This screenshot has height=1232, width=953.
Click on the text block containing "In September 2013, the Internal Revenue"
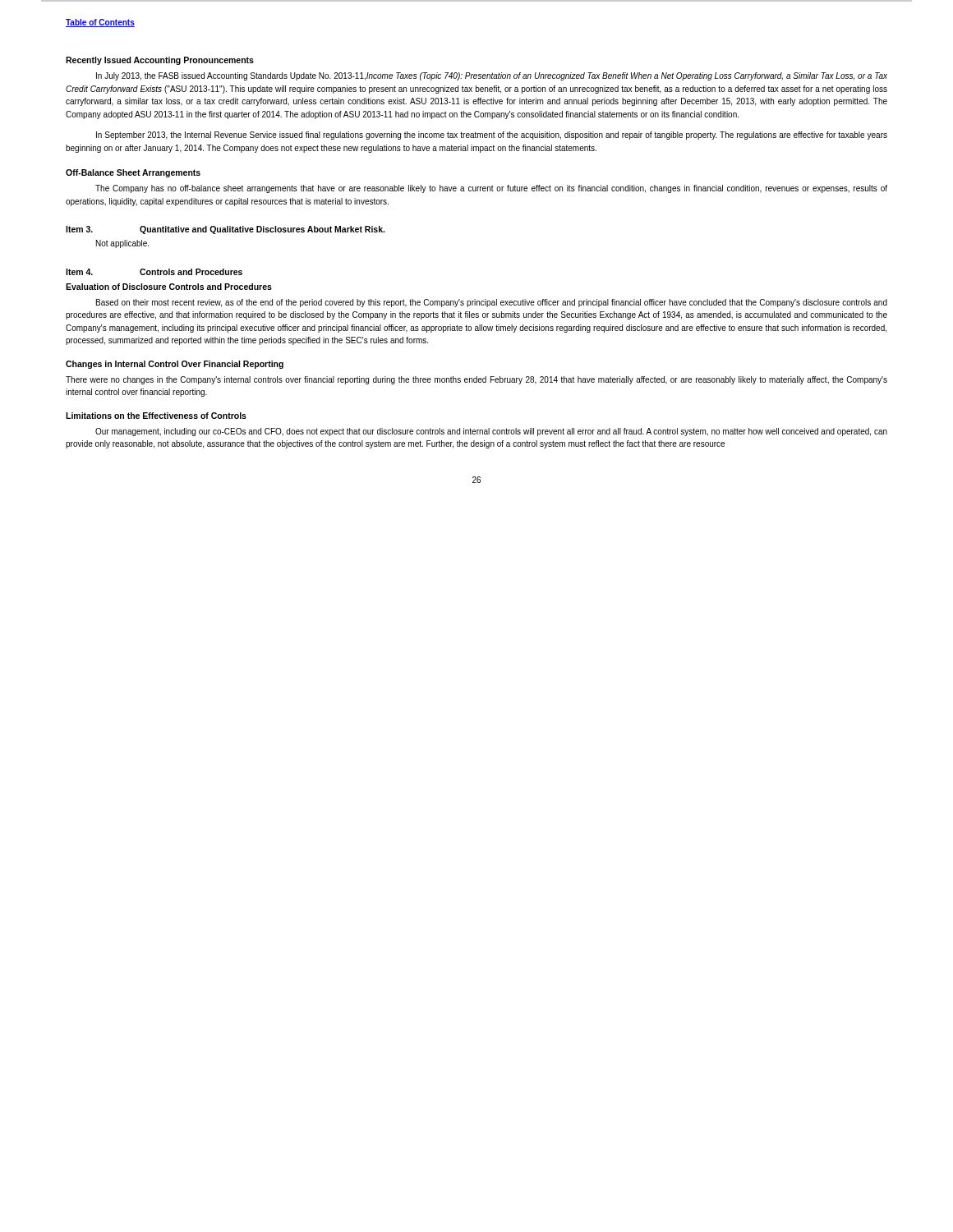[476, 141]
